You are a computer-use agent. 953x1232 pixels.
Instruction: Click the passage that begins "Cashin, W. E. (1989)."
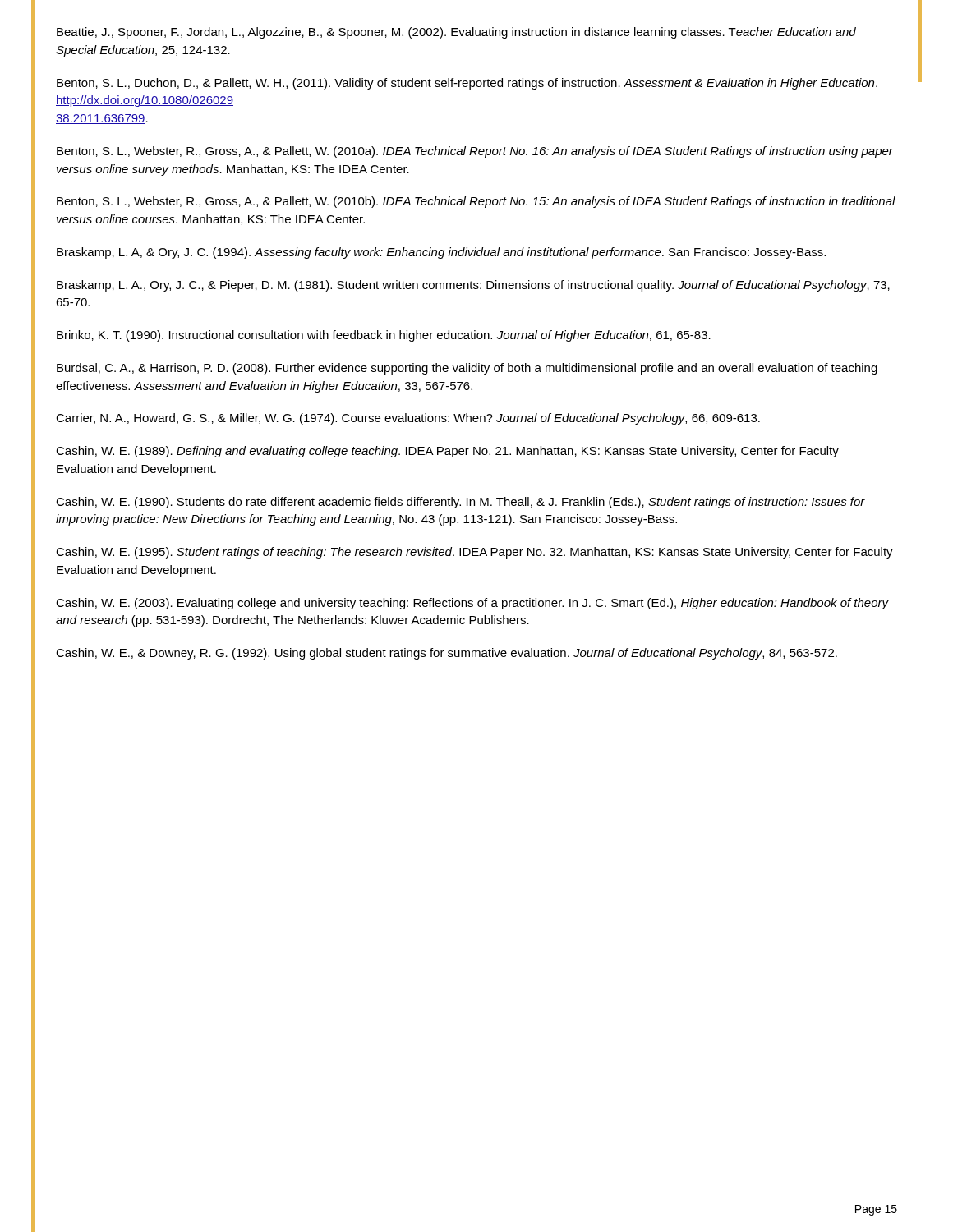(x=447, y=459)
